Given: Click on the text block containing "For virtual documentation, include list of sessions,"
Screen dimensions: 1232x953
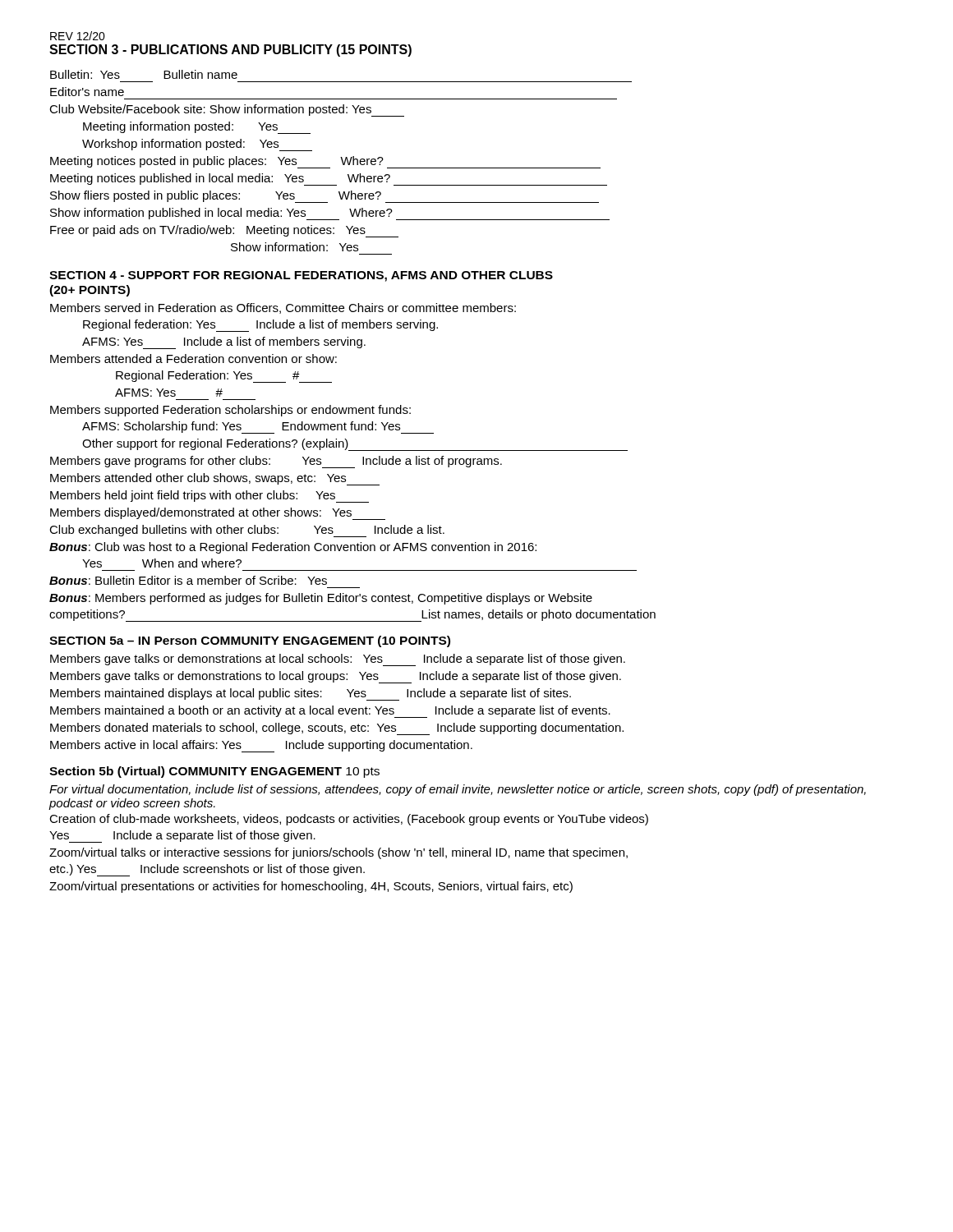Looking at the screenshot, I should [x=458, y=790].
